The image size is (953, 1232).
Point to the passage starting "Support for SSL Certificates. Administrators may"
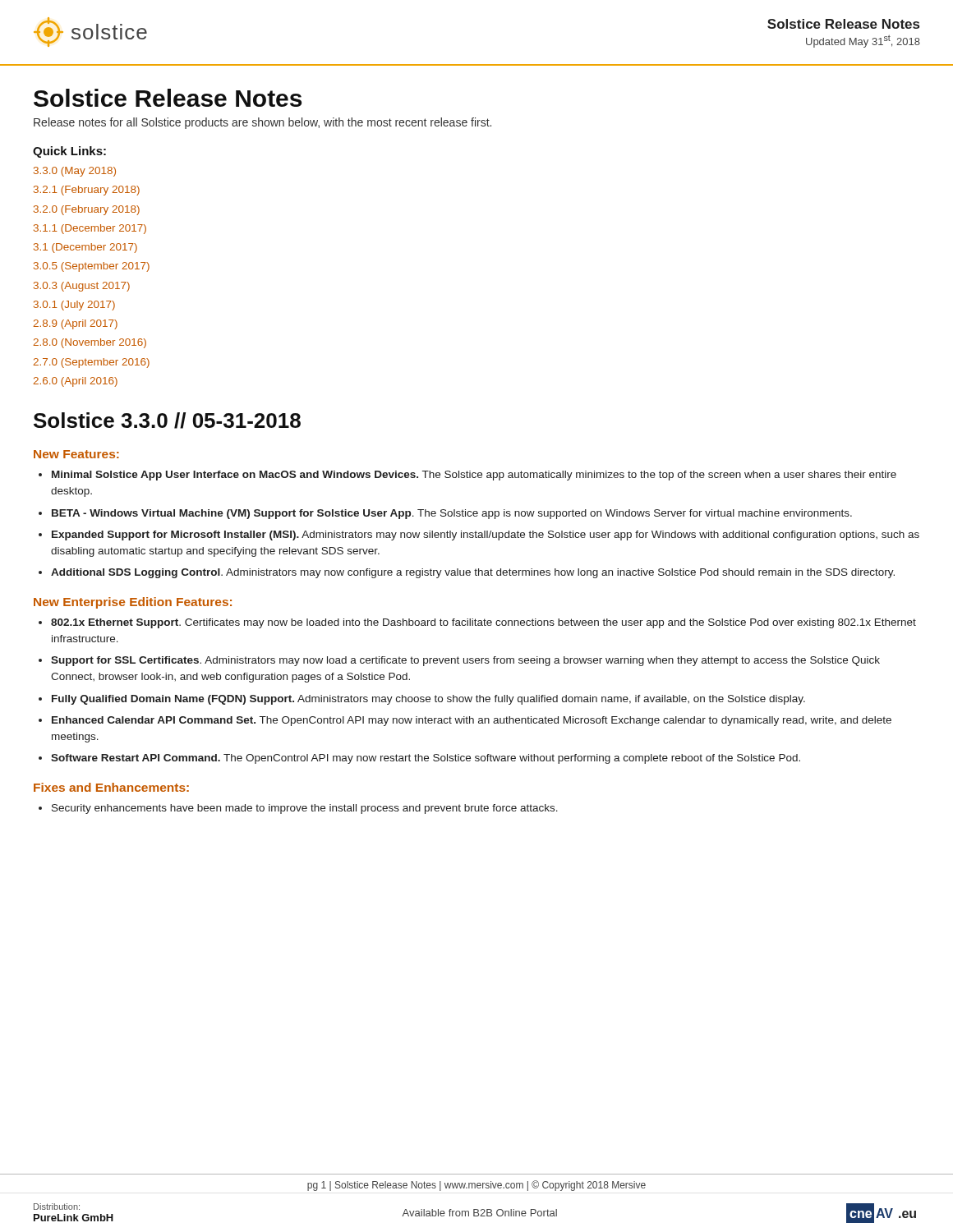point(465,668)
